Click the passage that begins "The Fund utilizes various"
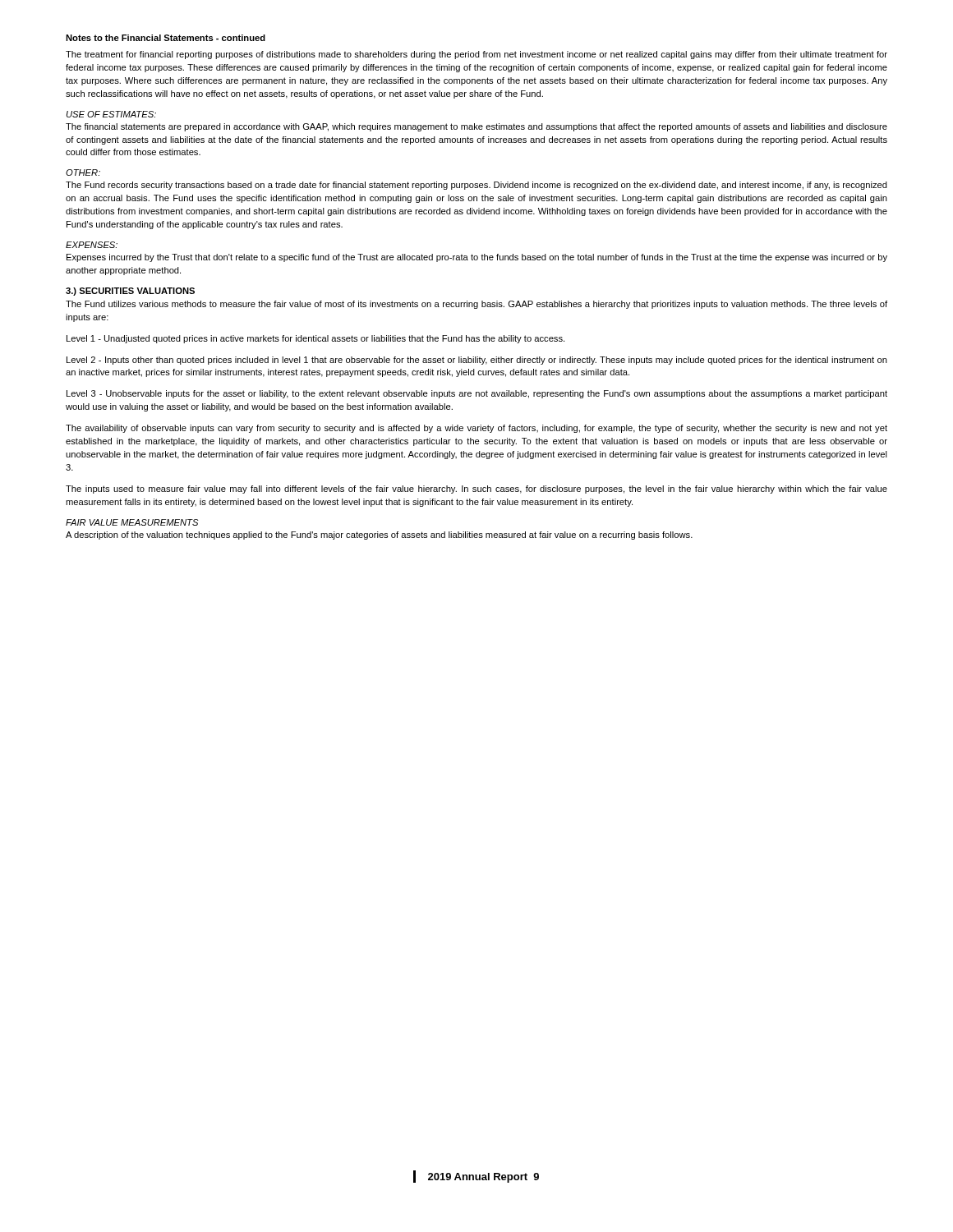The width and height of the screenshot is (953, 1232). pyautogui.click(x=476, y=310)
